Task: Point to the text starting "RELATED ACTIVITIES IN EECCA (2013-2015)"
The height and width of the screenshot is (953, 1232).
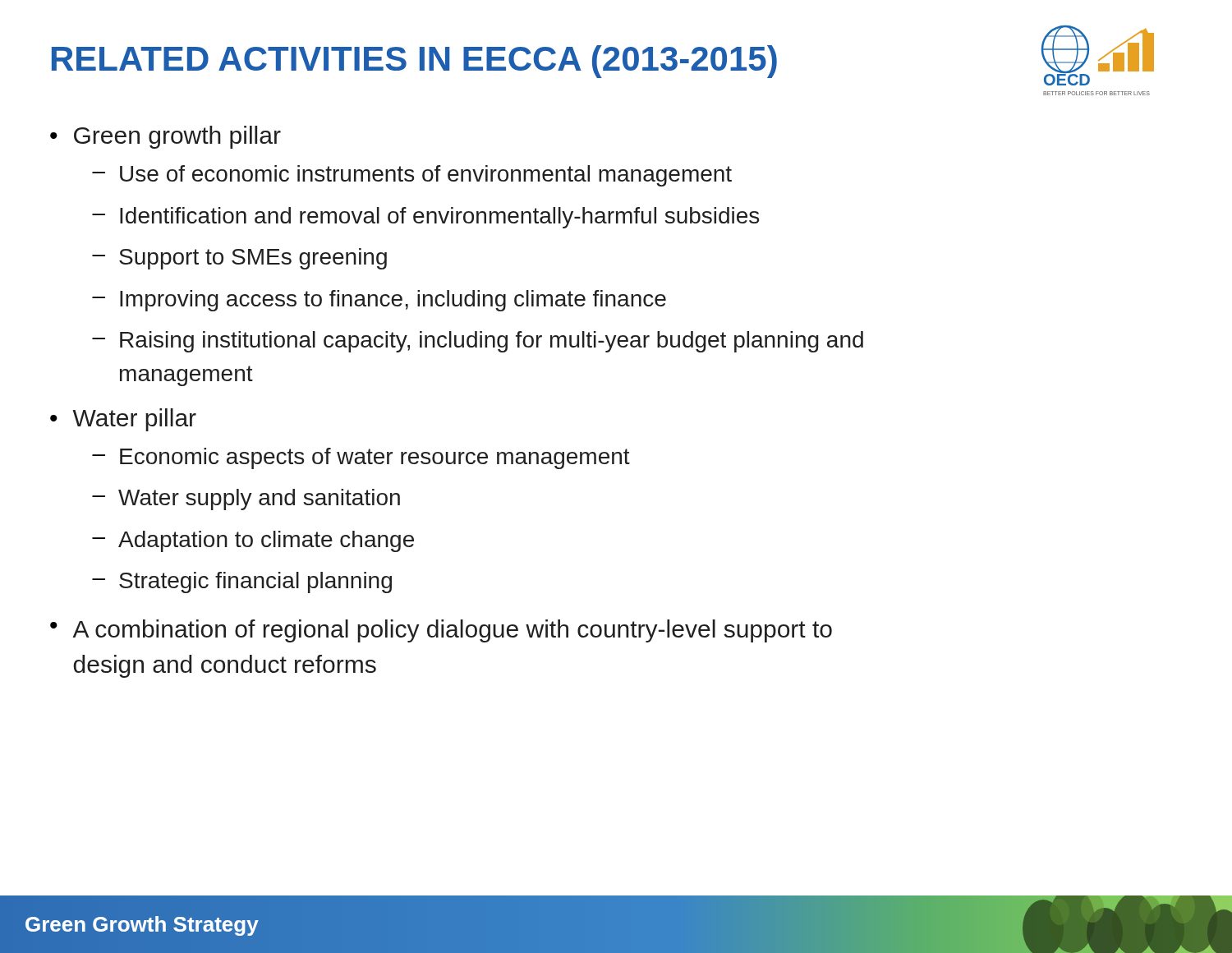Action: 414,59
